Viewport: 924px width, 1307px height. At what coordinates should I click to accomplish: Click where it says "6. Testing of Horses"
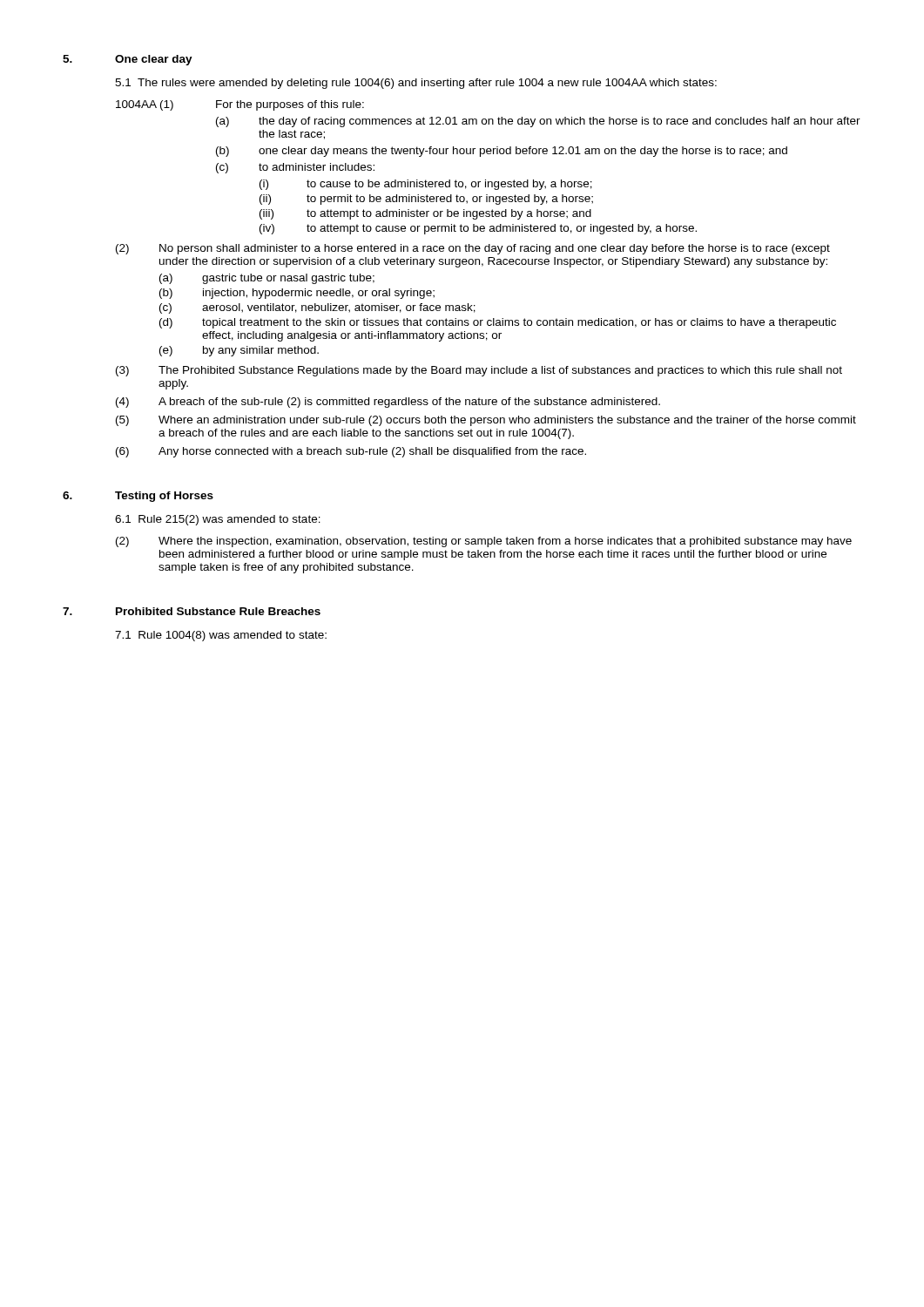(x=138, y=495)
